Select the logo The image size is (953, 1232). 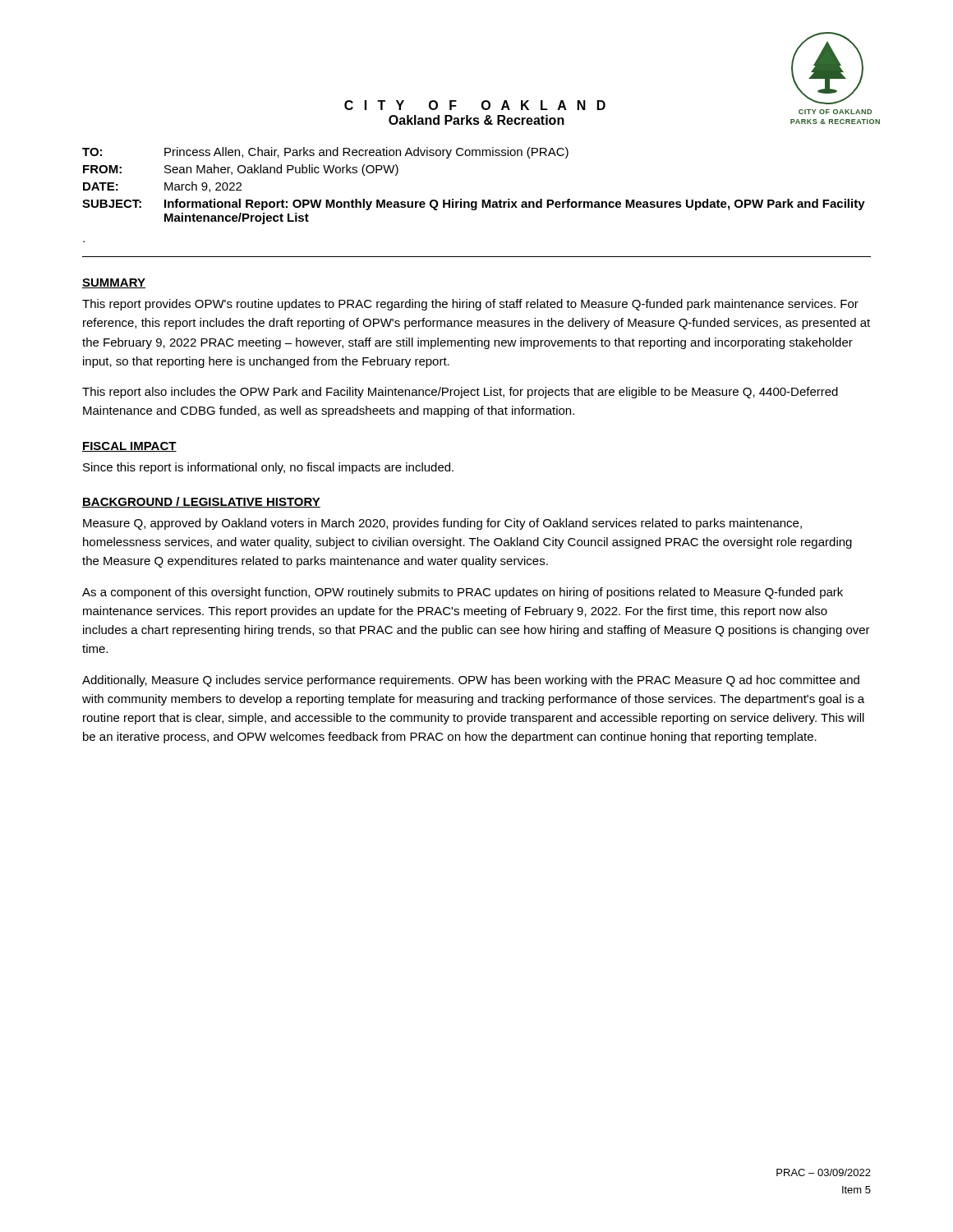[835, 79]
